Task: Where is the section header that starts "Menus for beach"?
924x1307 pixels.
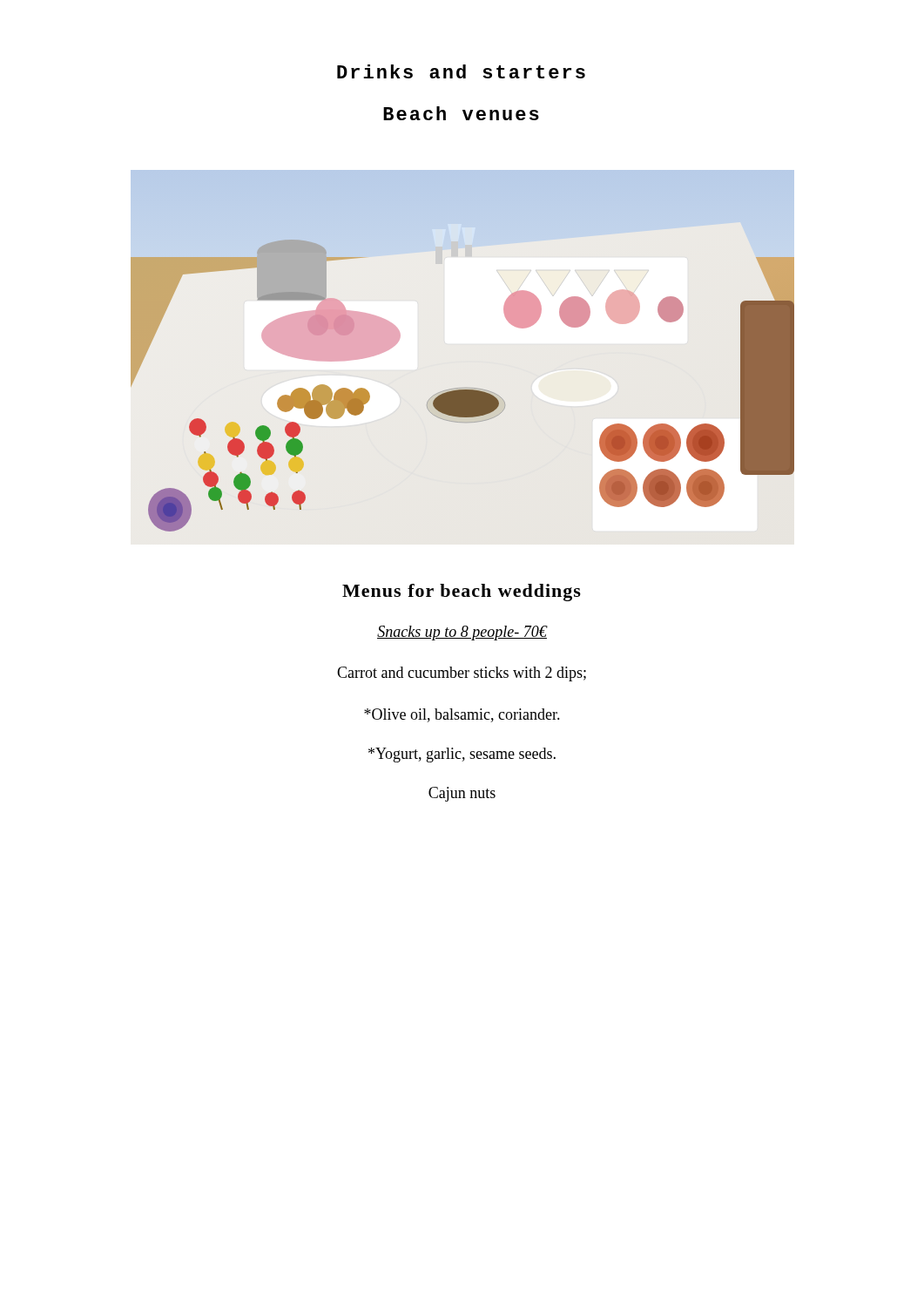Action: 462,590
